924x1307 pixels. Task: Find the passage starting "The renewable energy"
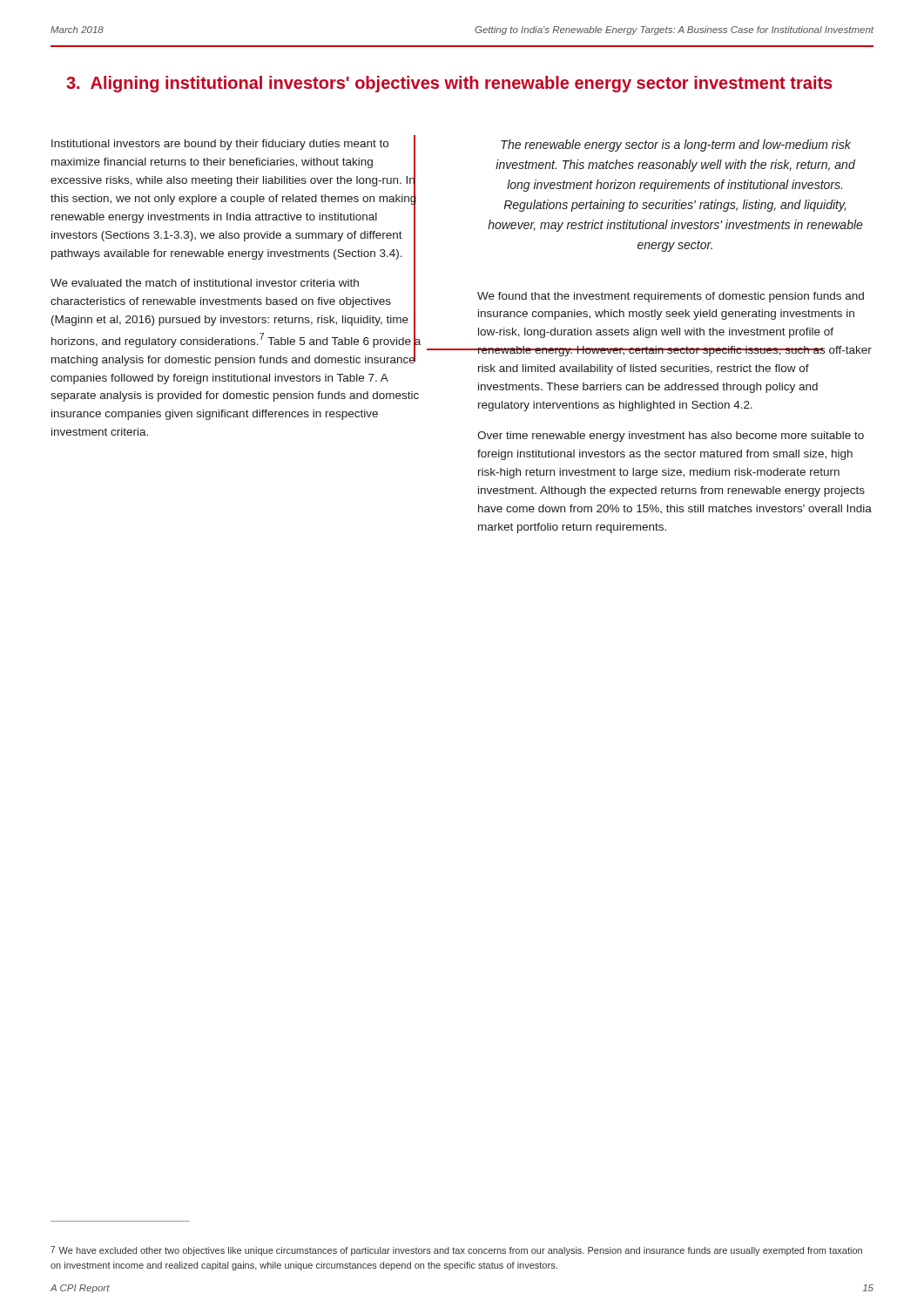675,195
